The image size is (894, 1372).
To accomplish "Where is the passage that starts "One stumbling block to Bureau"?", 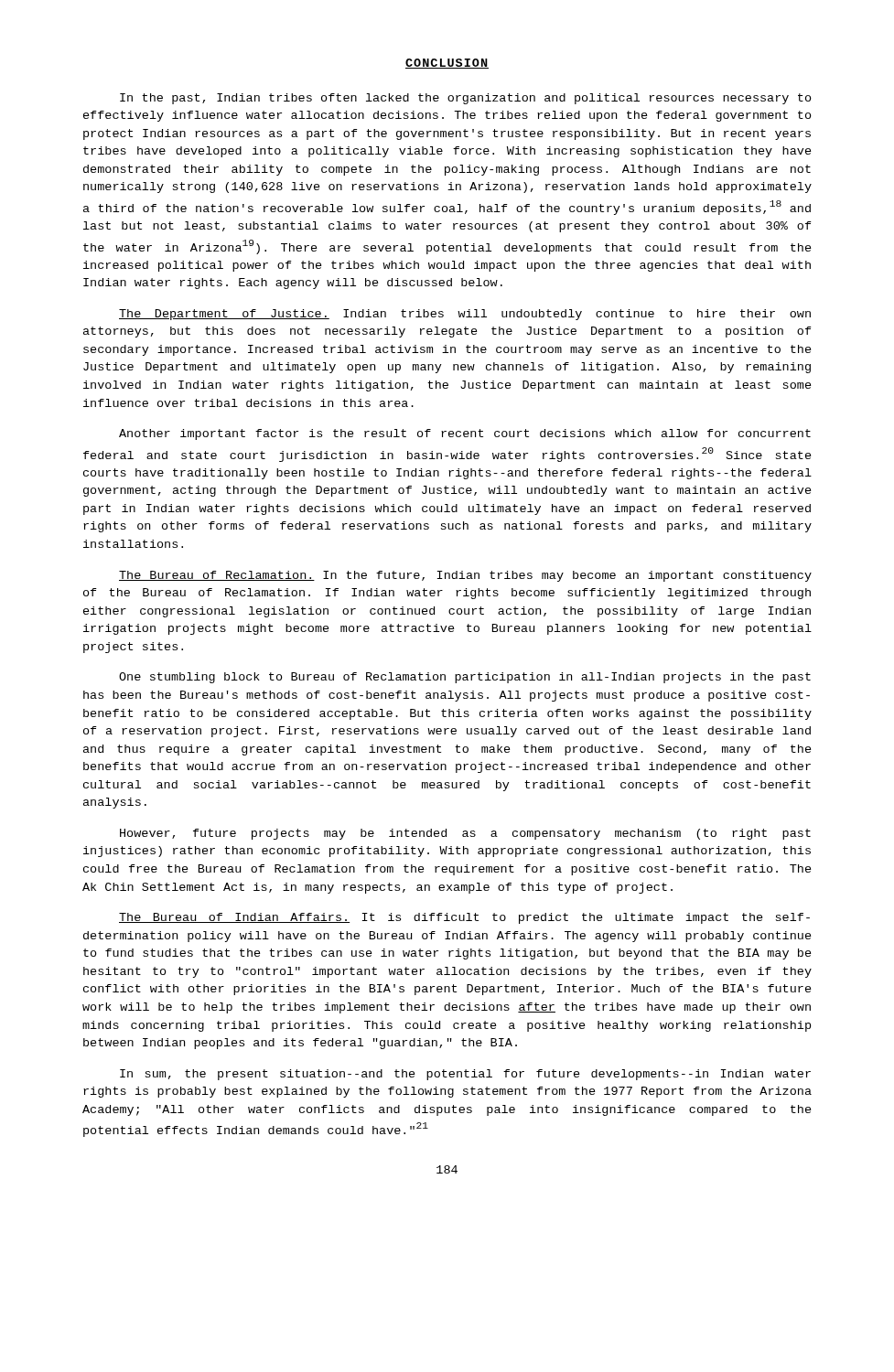I will pyautogui.click(x=447, y=740).
